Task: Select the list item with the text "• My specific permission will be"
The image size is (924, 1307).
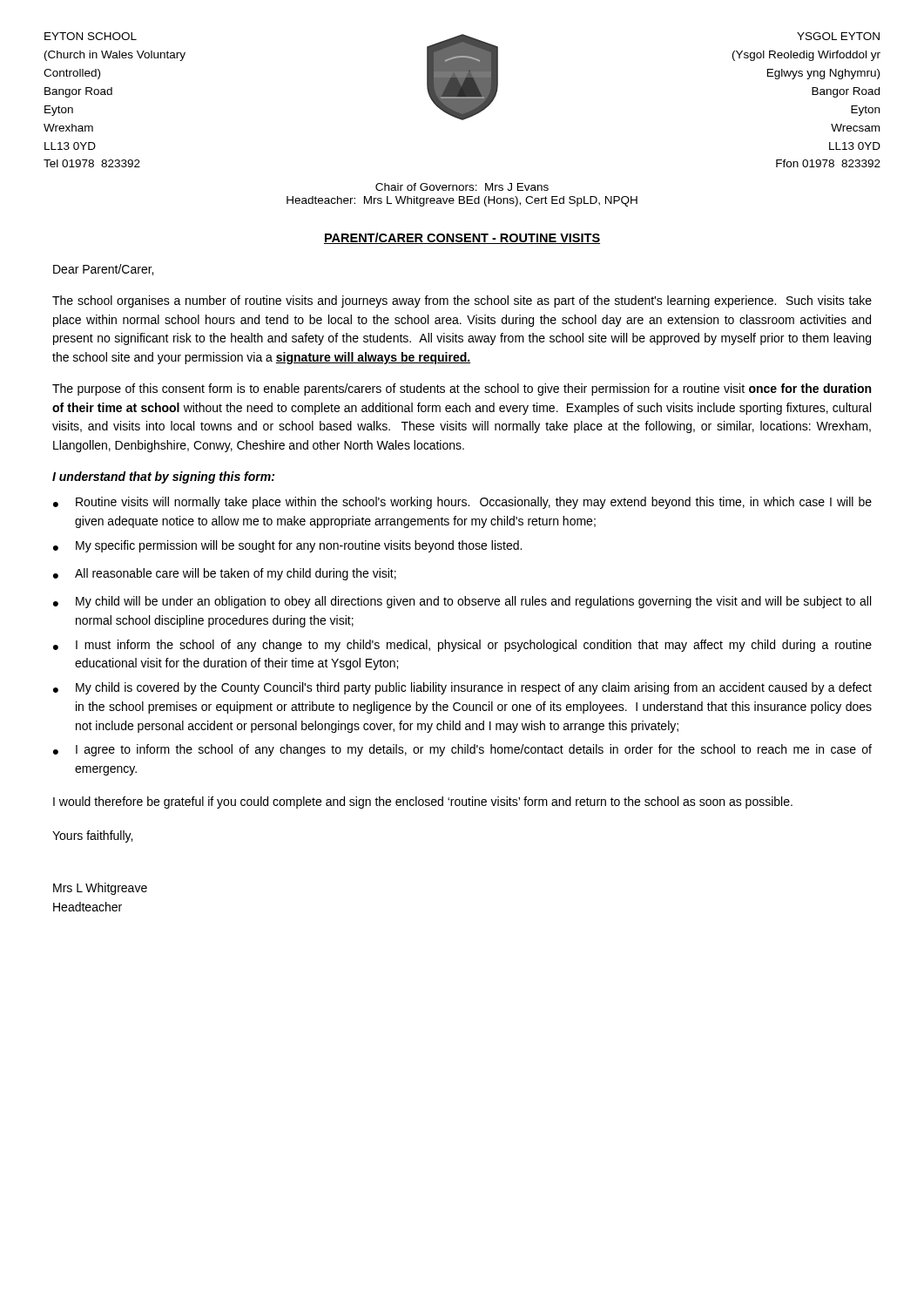Action: [462, 548]
